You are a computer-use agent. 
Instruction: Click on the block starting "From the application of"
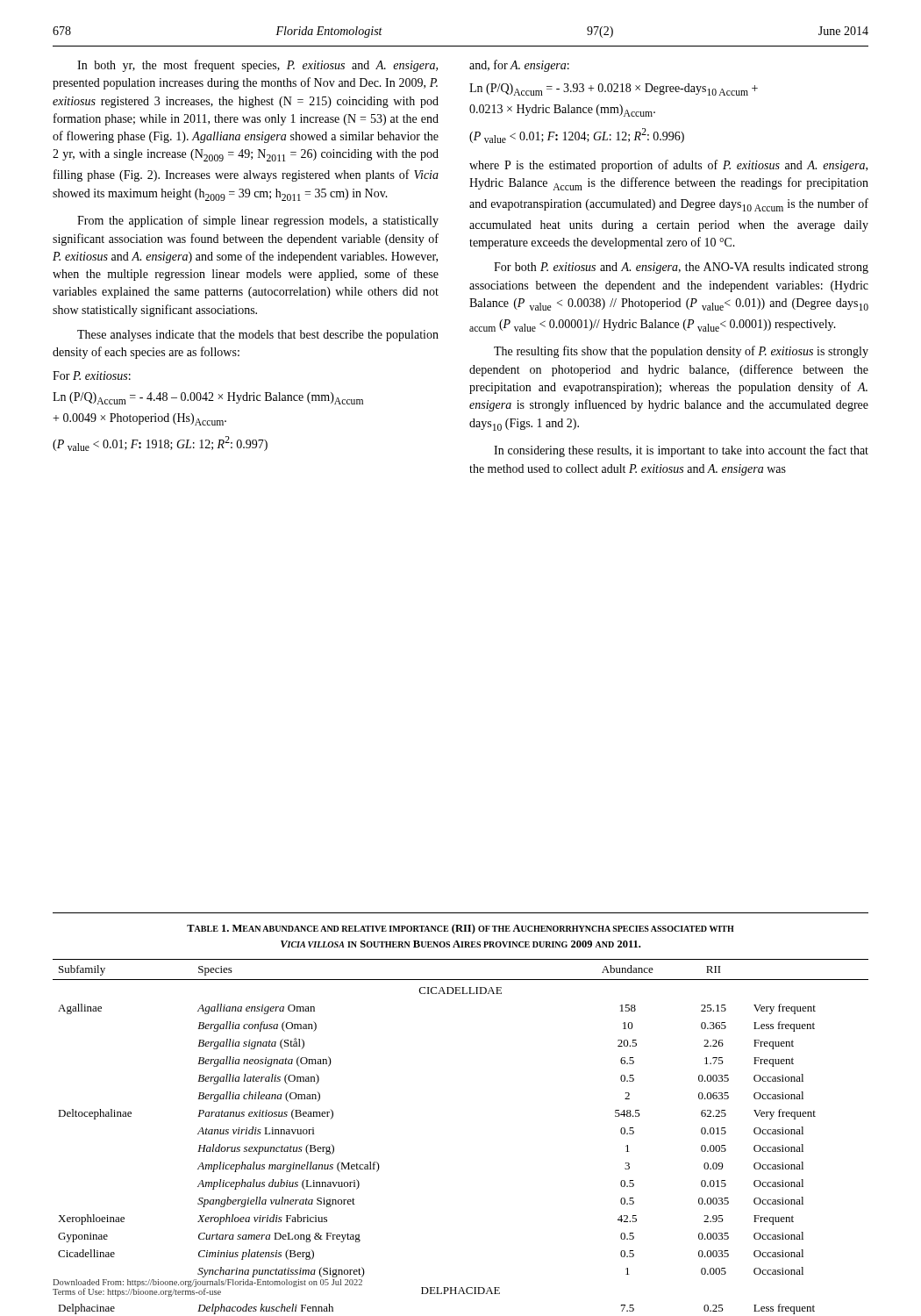pos(246,266)
